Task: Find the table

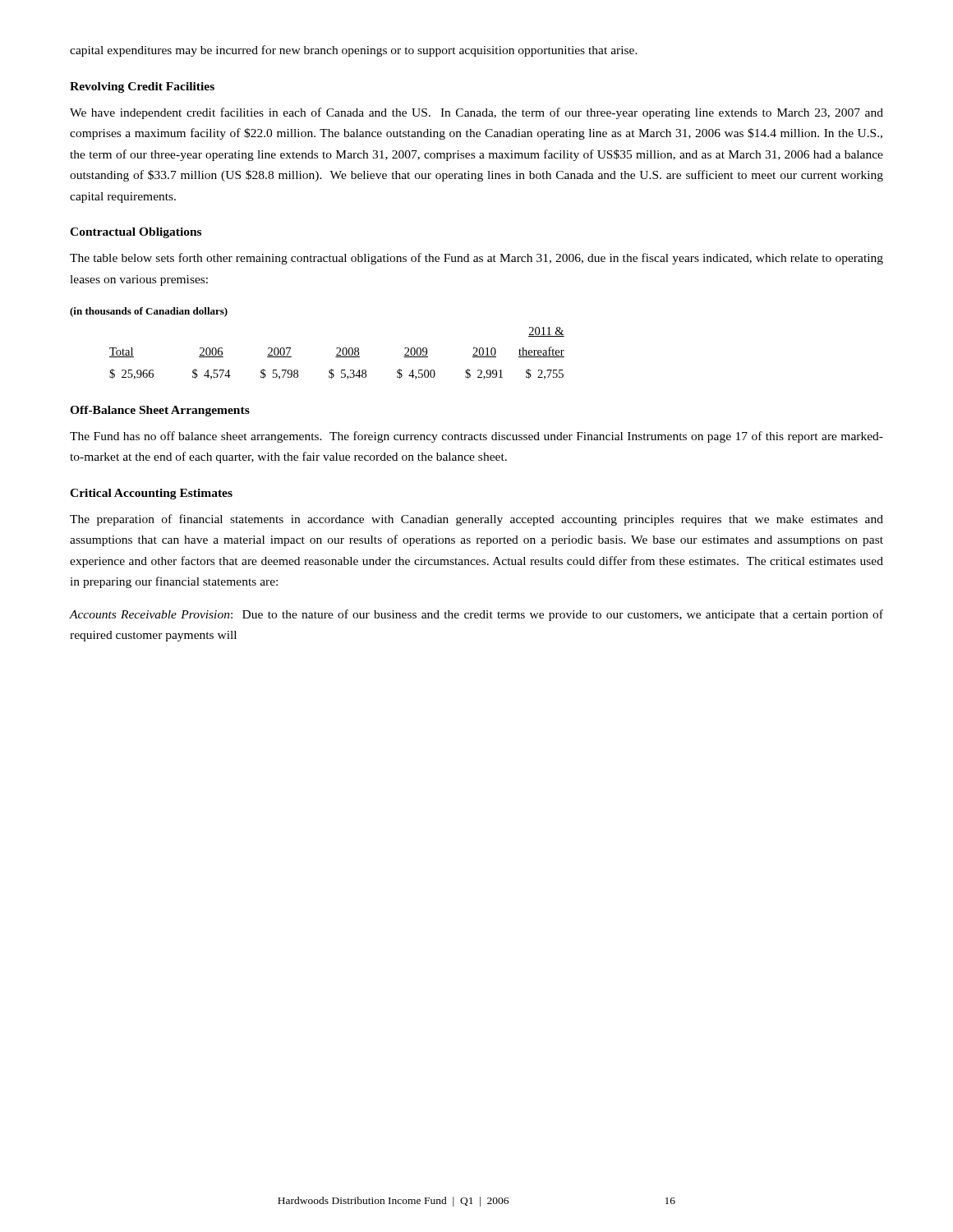Action: 476,353
